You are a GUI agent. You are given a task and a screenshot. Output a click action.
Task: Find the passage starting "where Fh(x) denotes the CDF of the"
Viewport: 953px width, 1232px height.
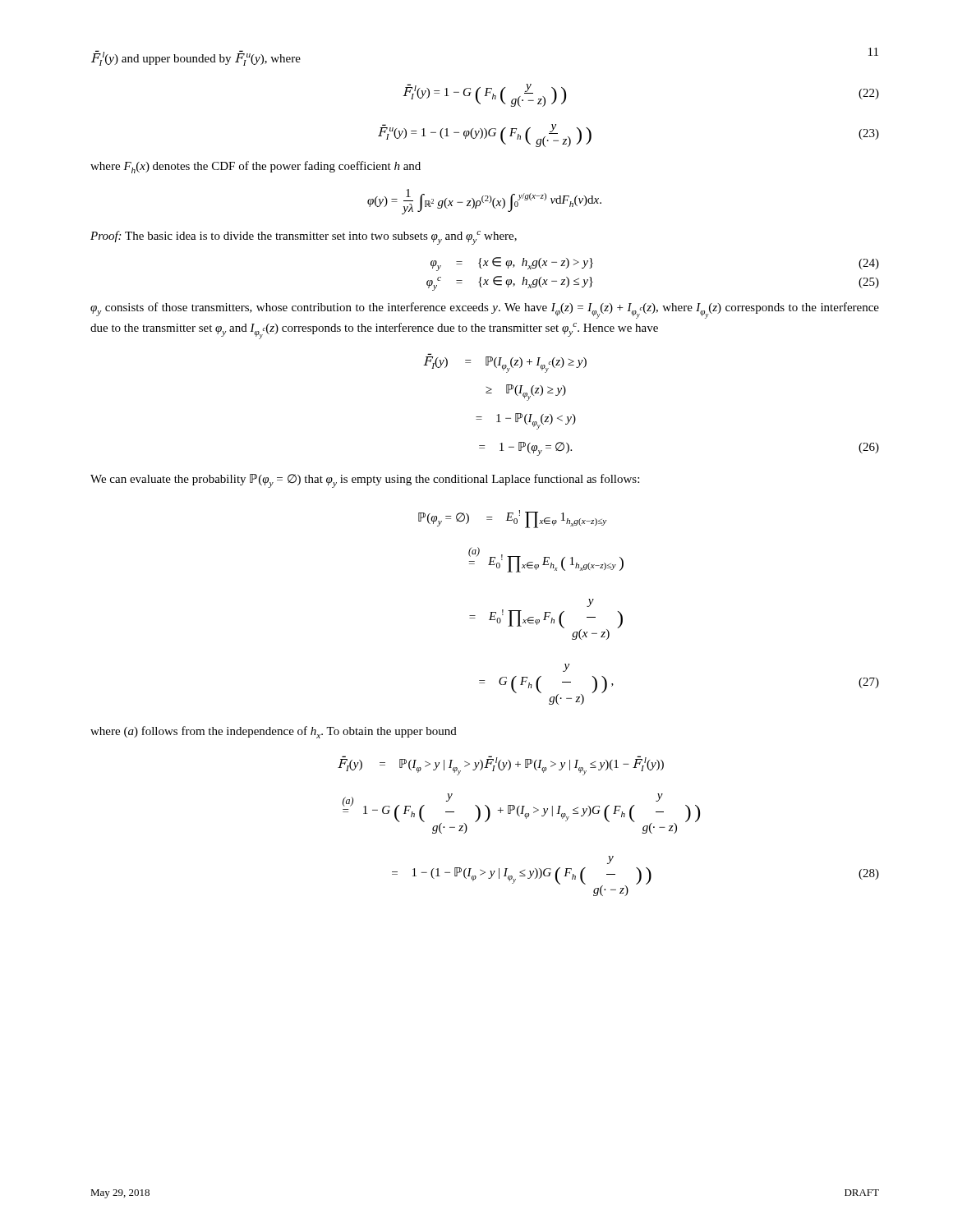[256, 167]
